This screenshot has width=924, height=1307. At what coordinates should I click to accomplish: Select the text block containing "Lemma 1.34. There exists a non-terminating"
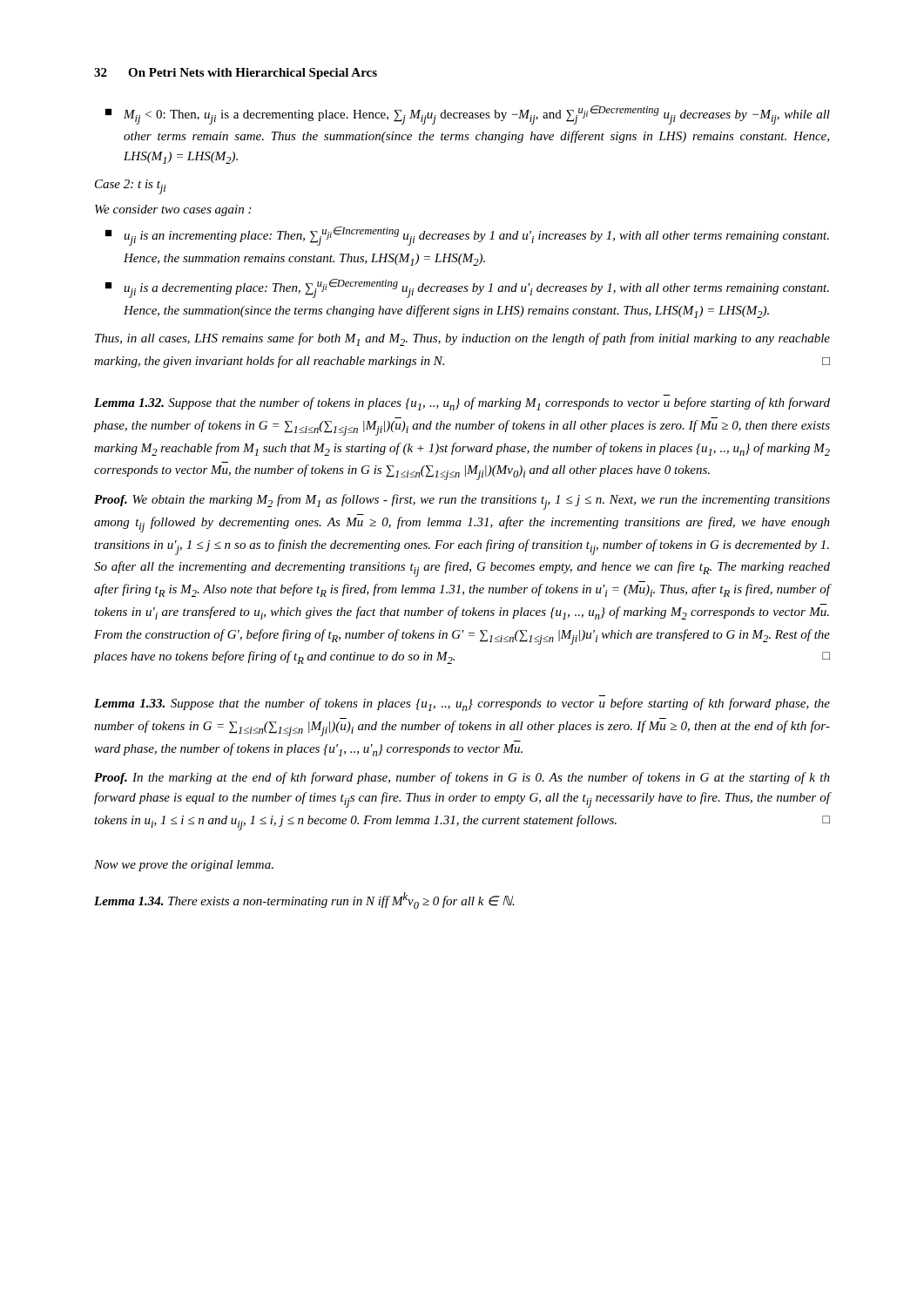click(462, 901)
